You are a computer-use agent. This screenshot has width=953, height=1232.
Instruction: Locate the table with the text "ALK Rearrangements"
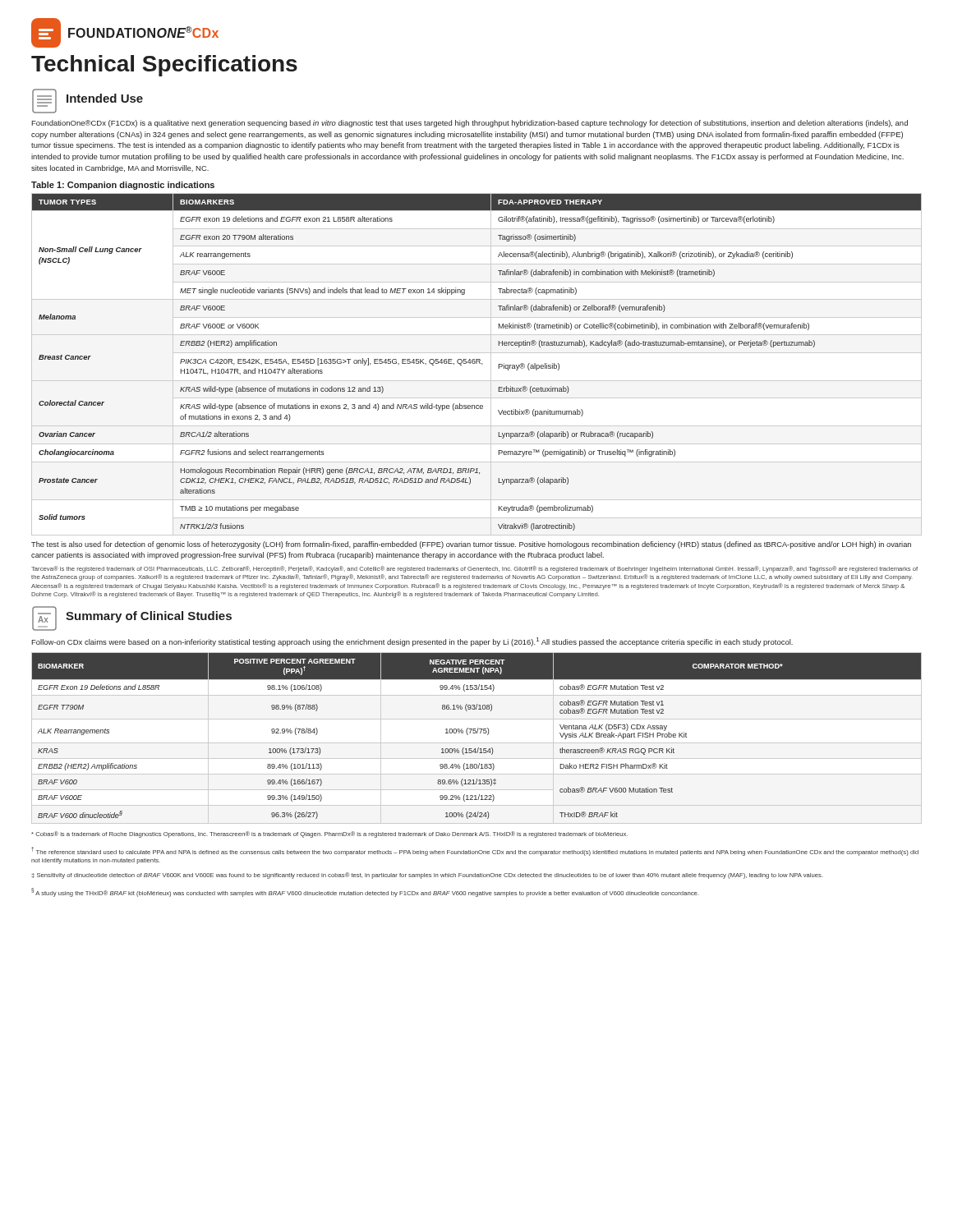(476, 738)
